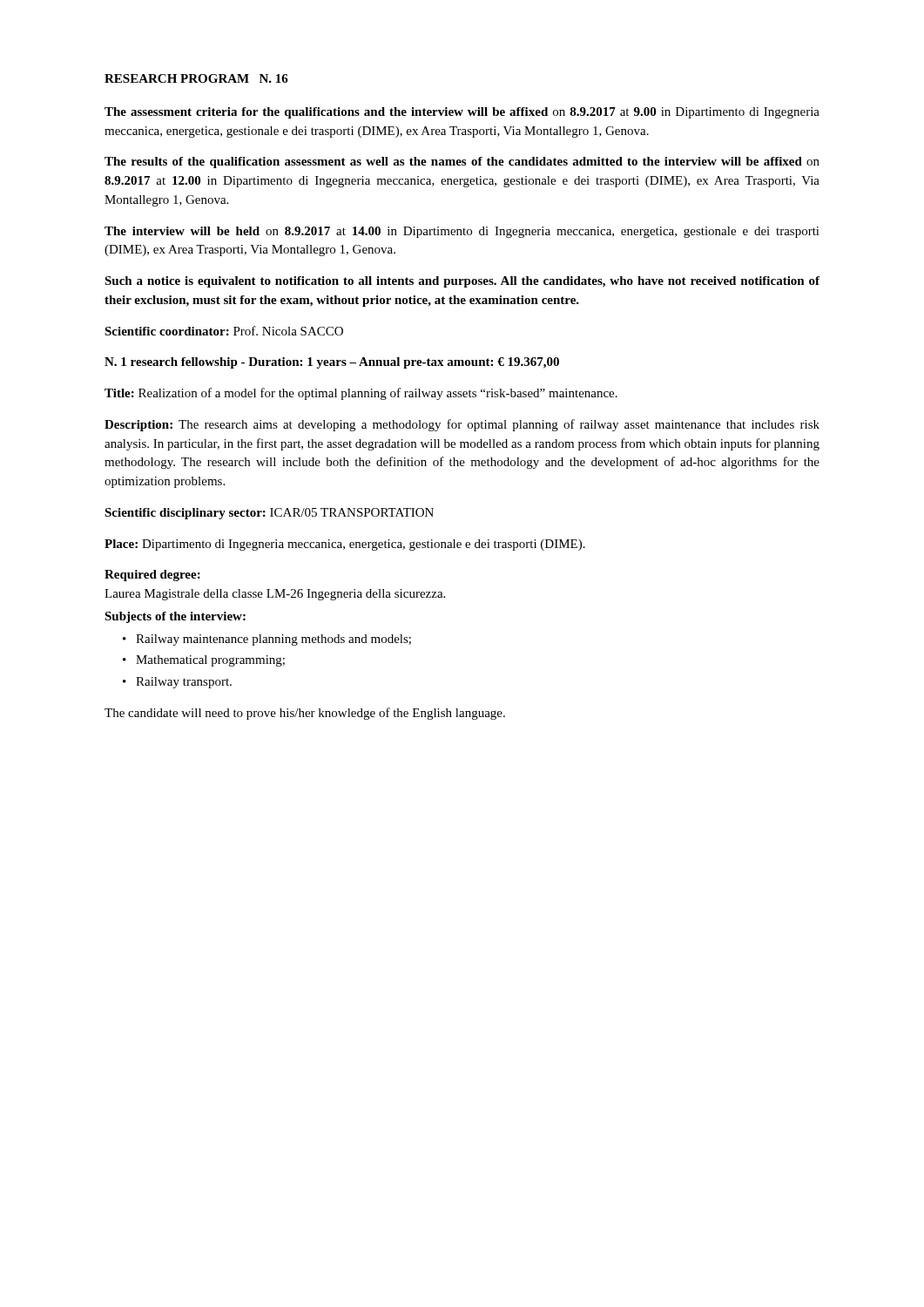The height and width of the screenshot is (1307, 924).
Task: Select the passage starting "Required degree: Laurea Magistrale della"
Action: [152, 576]
